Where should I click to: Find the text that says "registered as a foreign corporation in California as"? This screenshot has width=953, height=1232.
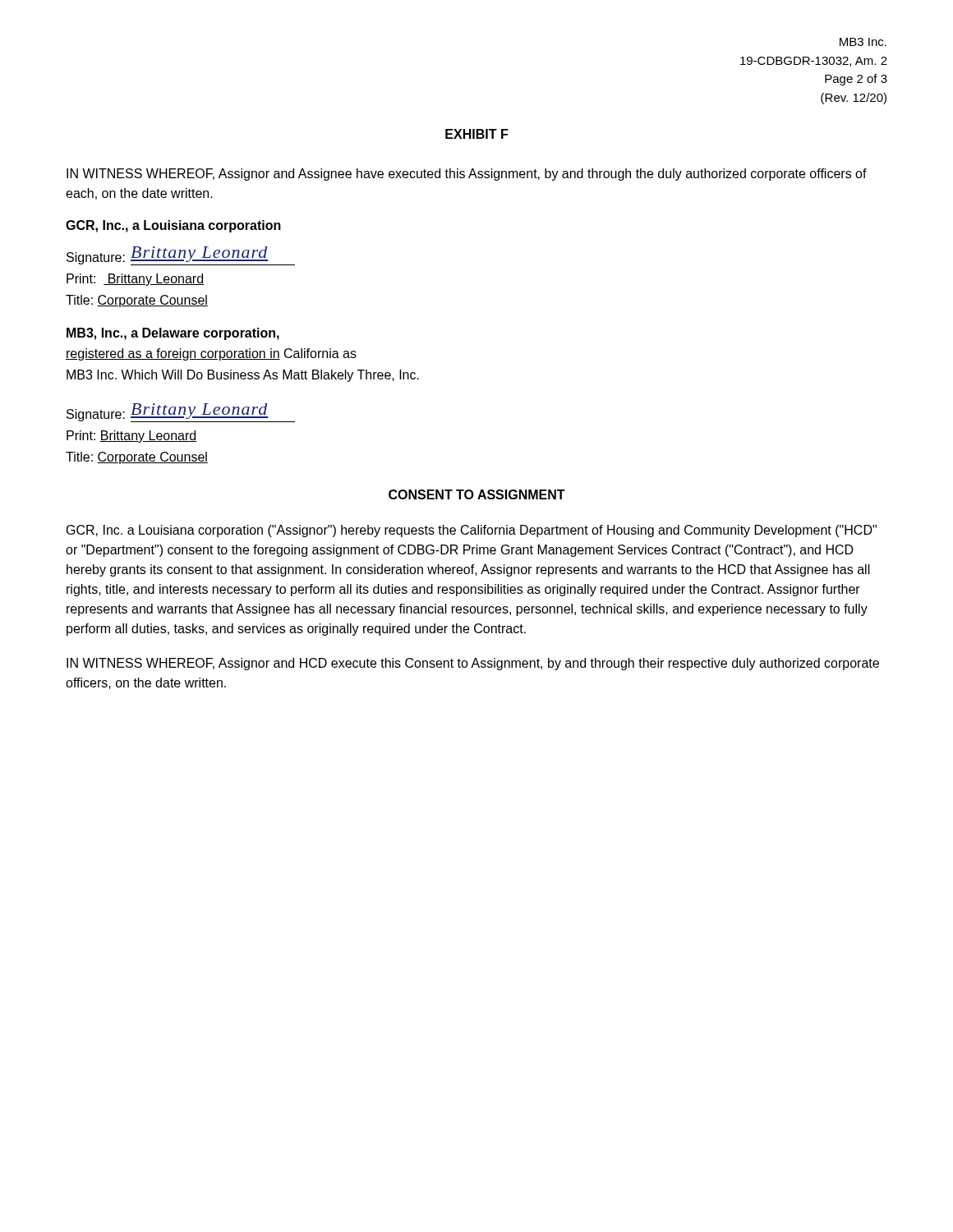click(211, 354)
